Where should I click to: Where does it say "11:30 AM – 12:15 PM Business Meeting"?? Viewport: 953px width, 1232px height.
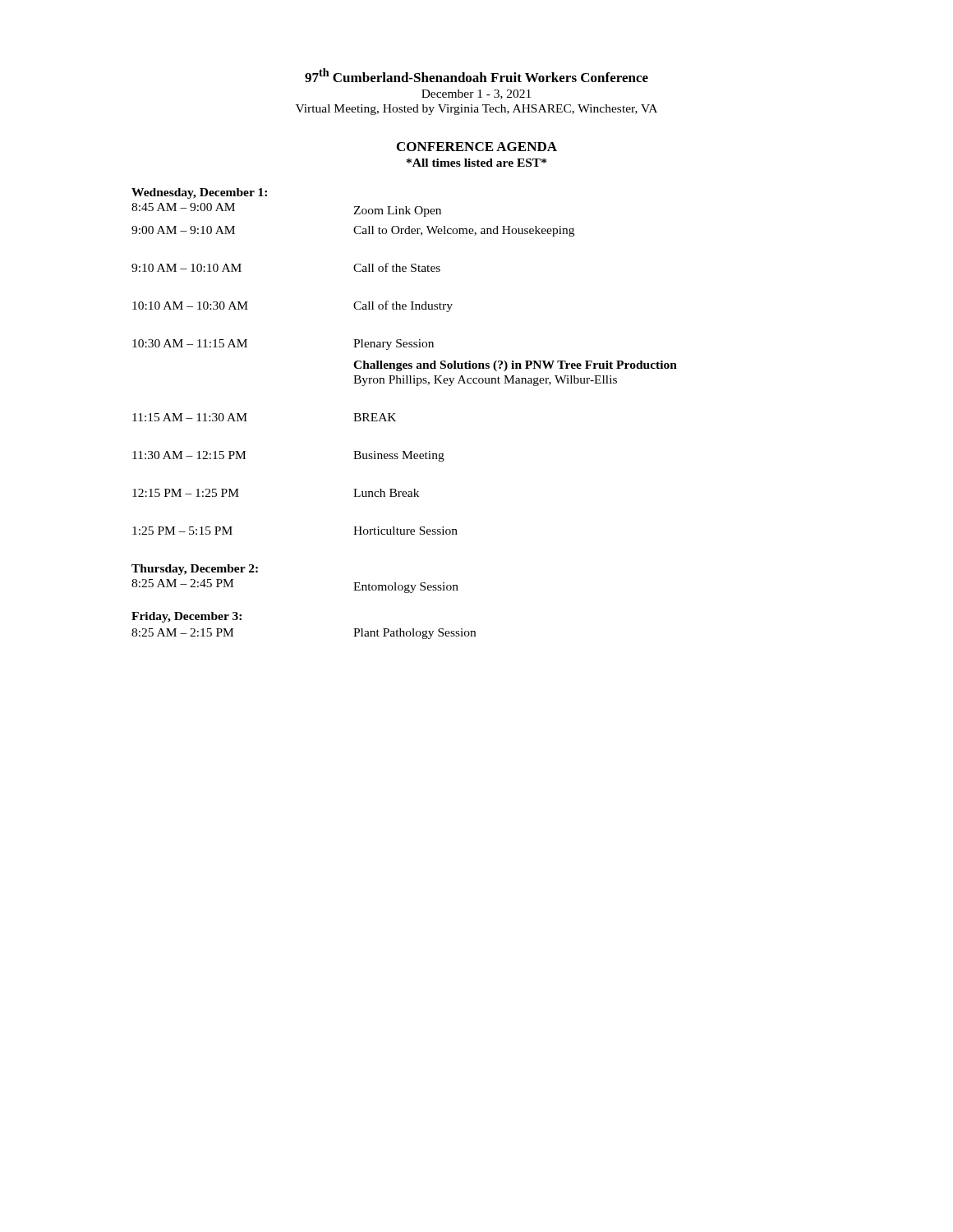[x=198, y=456]
